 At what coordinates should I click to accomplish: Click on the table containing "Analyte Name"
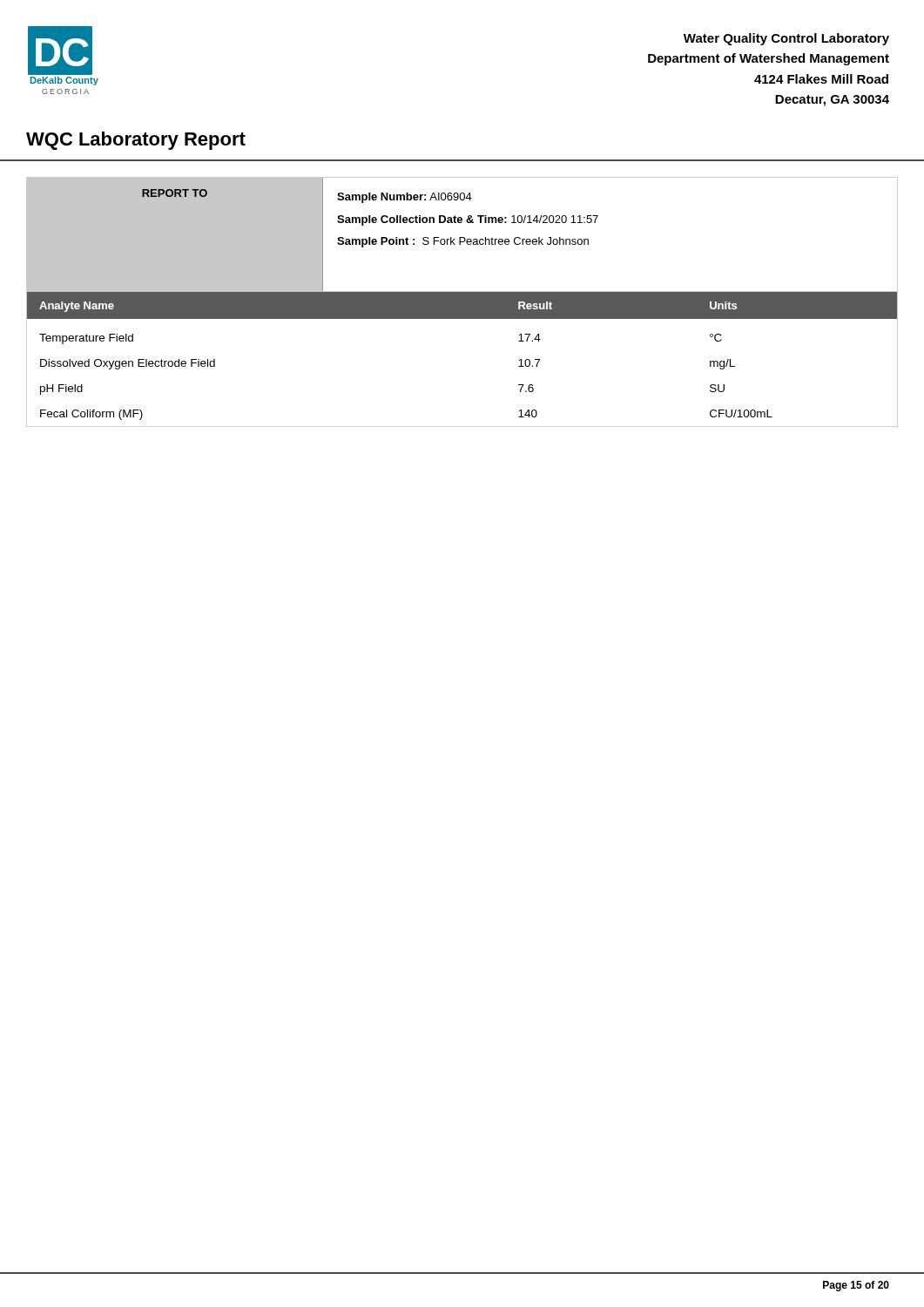[462, 359]
